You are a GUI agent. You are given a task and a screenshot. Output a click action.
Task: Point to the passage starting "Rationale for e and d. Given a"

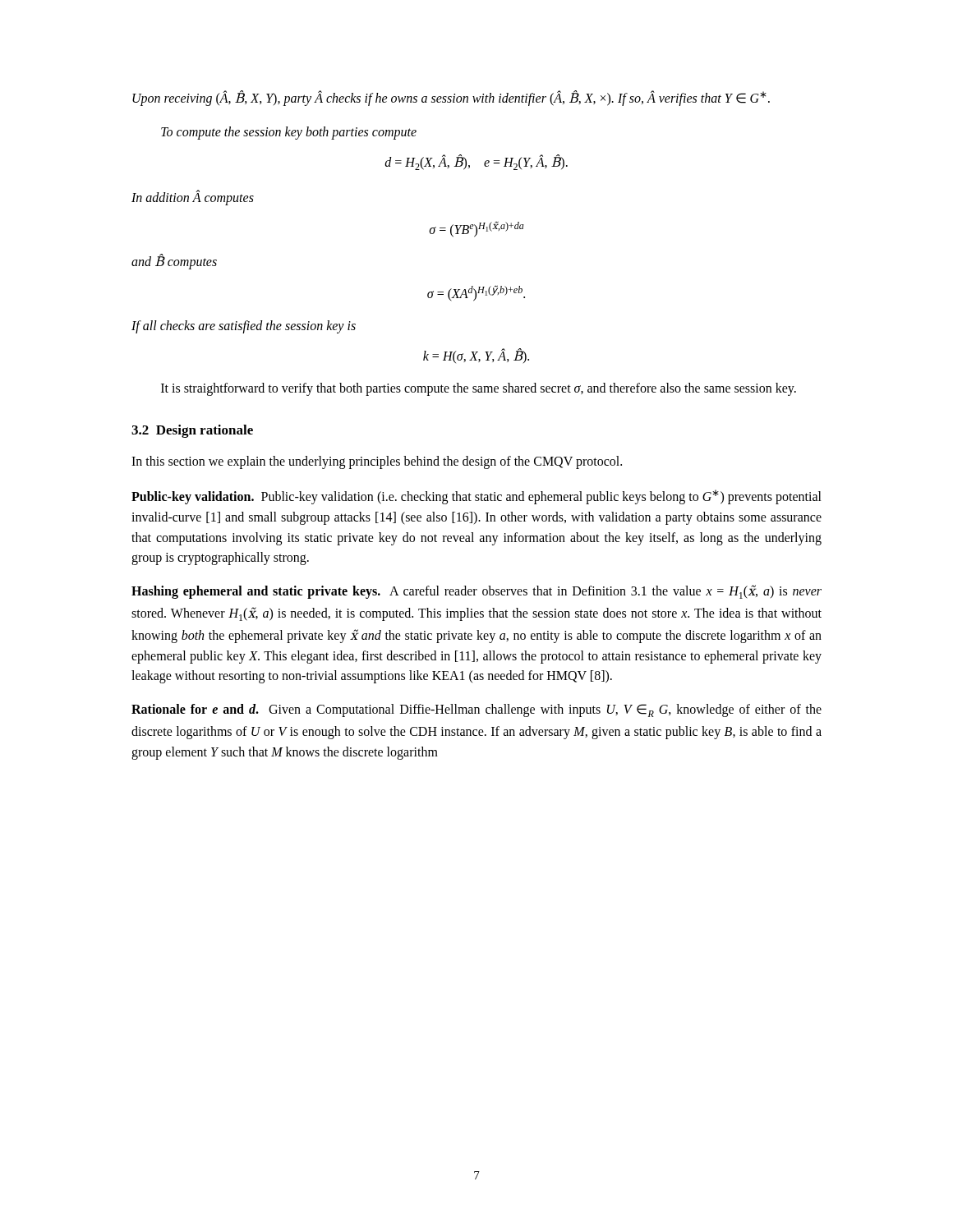pos(476,731)
